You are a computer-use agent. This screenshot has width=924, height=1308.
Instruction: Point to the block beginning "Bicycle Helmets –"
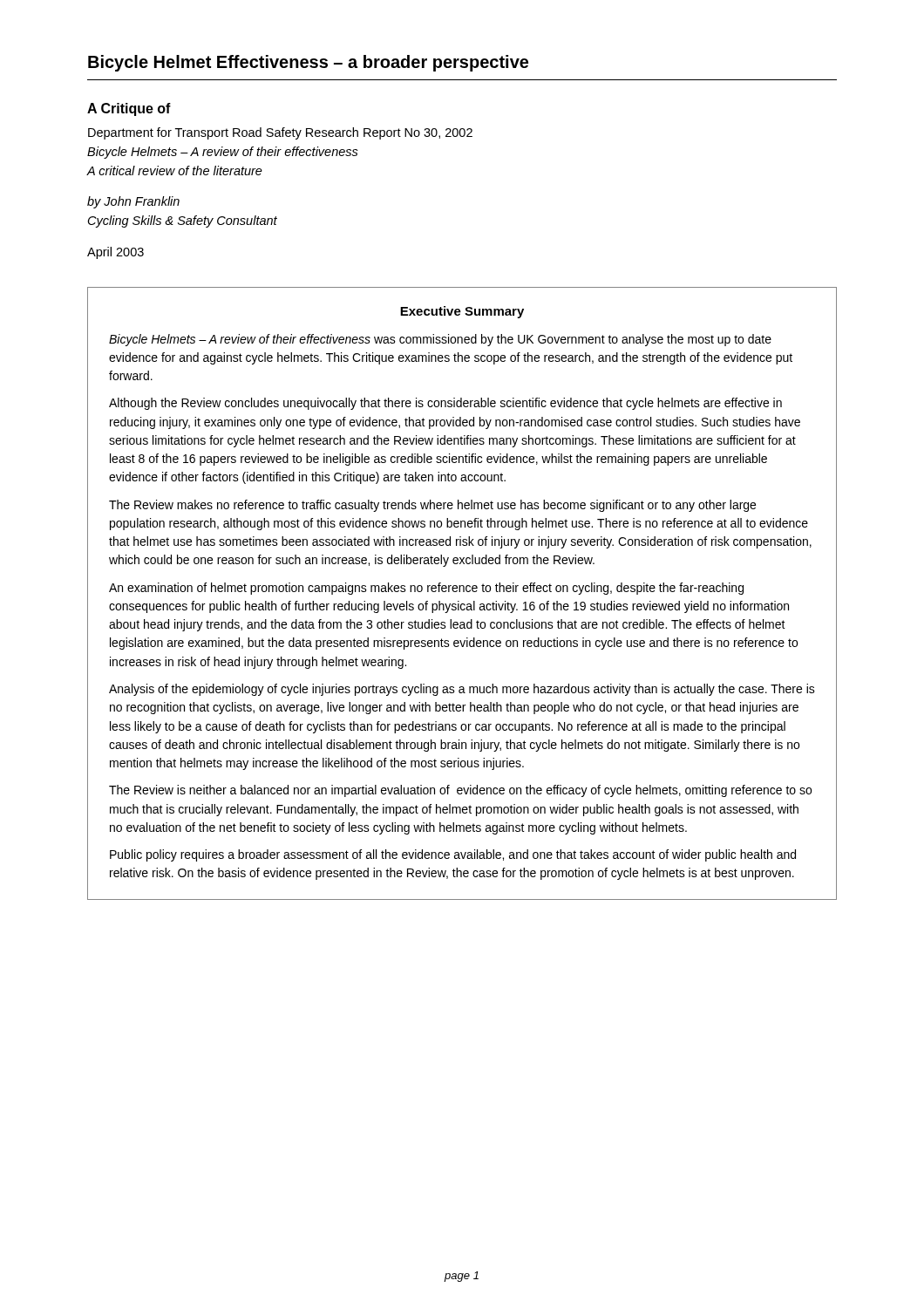pos(451,357)
